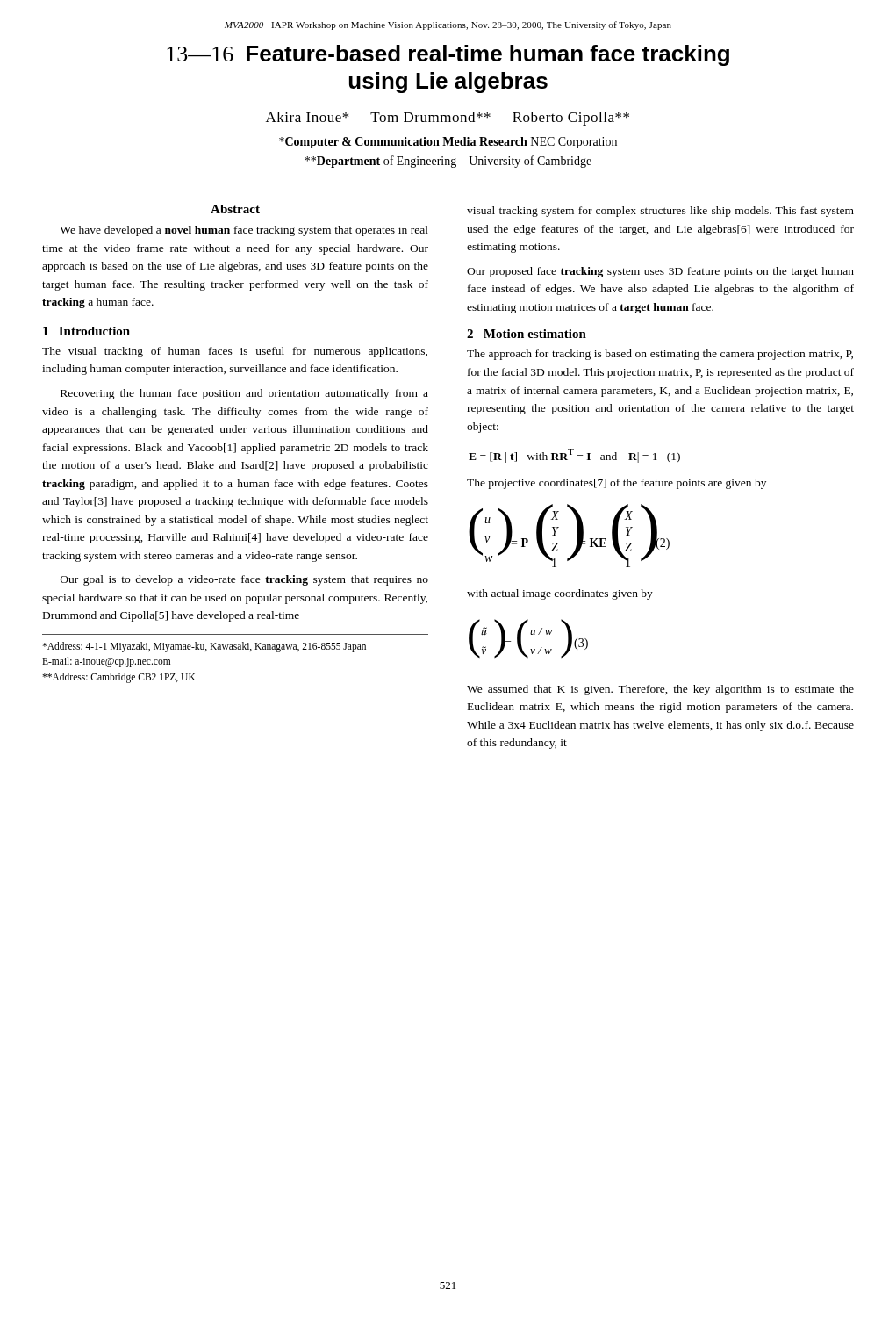Viewport: 896px width, 1317px height.
Task: Locate the text "1 Introduction"
Action: [x=86, y=331]
